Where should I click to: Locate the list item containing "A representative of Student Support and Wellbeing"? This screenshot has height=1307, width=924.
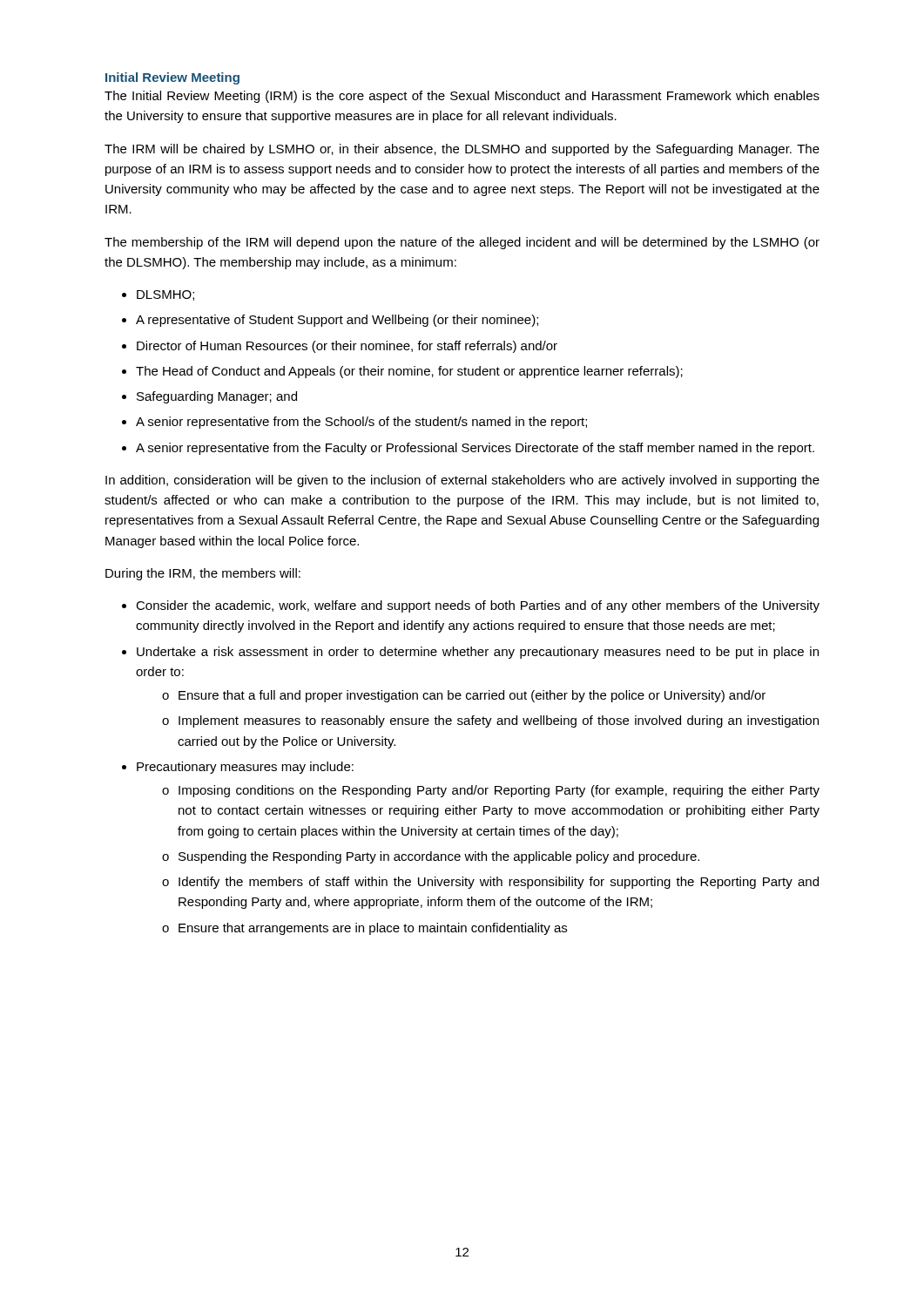pos(338,320)
